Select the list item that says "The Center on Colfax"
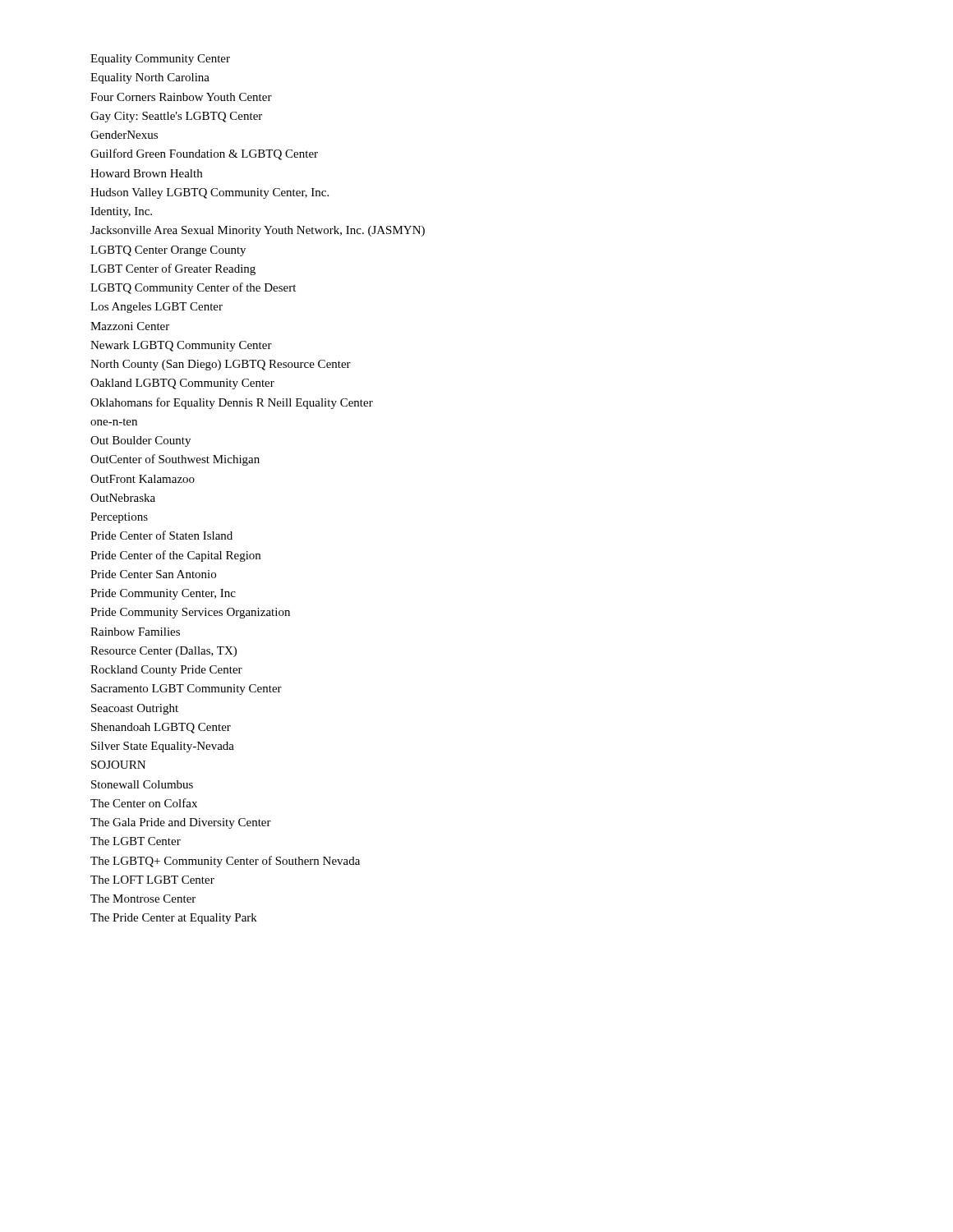 click(144, 803)
